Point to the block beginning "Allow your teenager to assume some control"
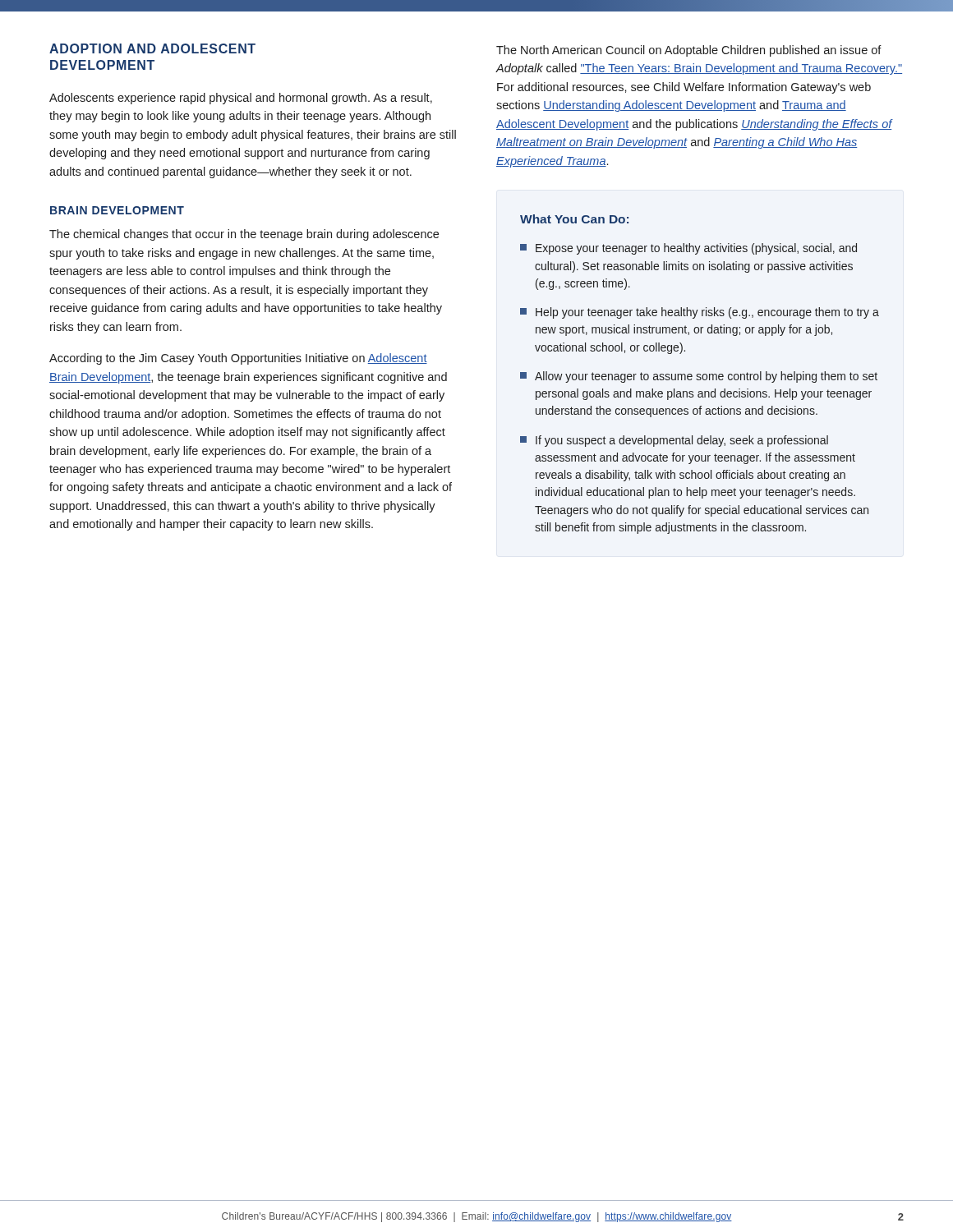The width and height of the screenshot is (953, 1232). tap(700, 394)
